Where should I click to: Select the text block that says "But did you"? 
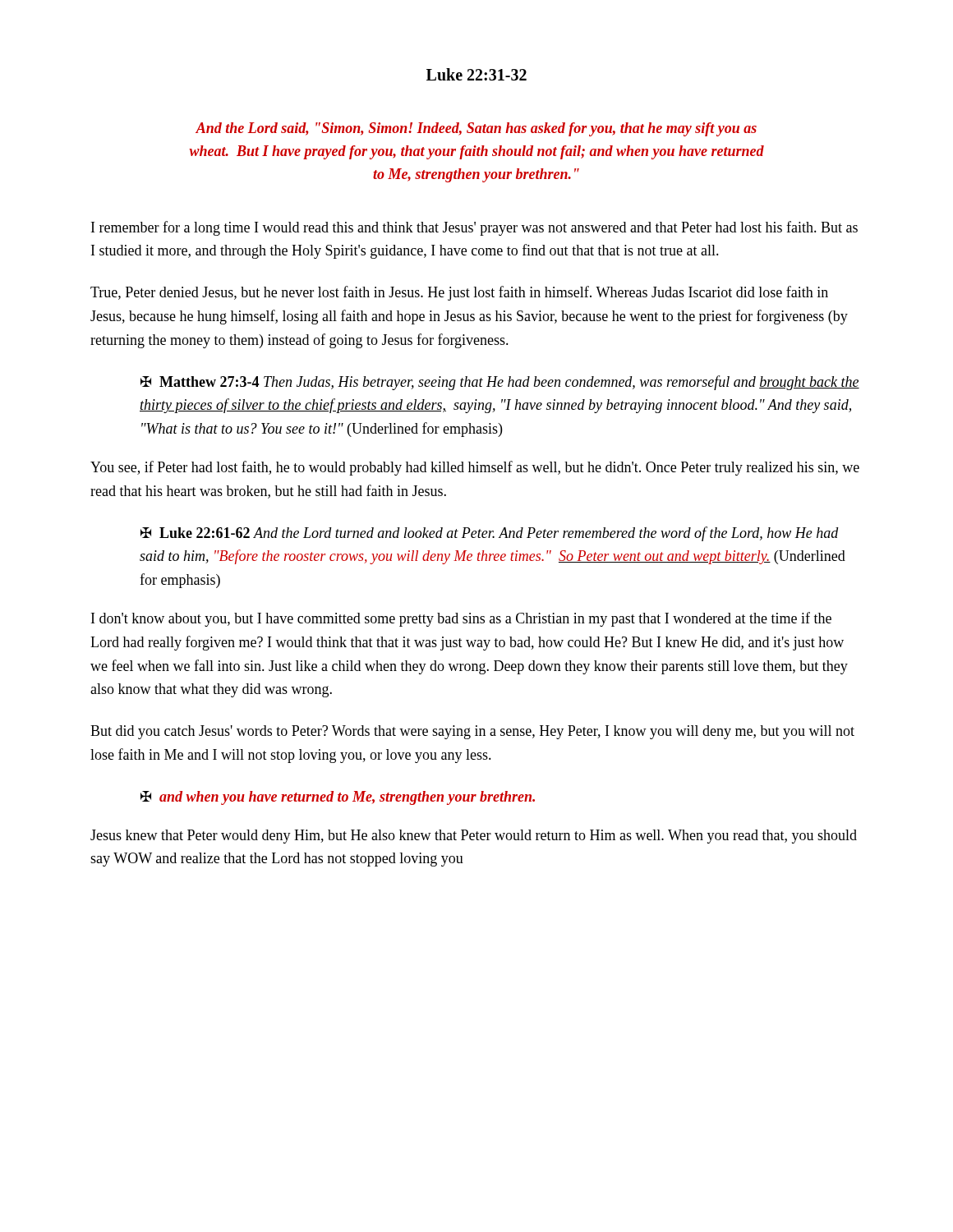472,743
